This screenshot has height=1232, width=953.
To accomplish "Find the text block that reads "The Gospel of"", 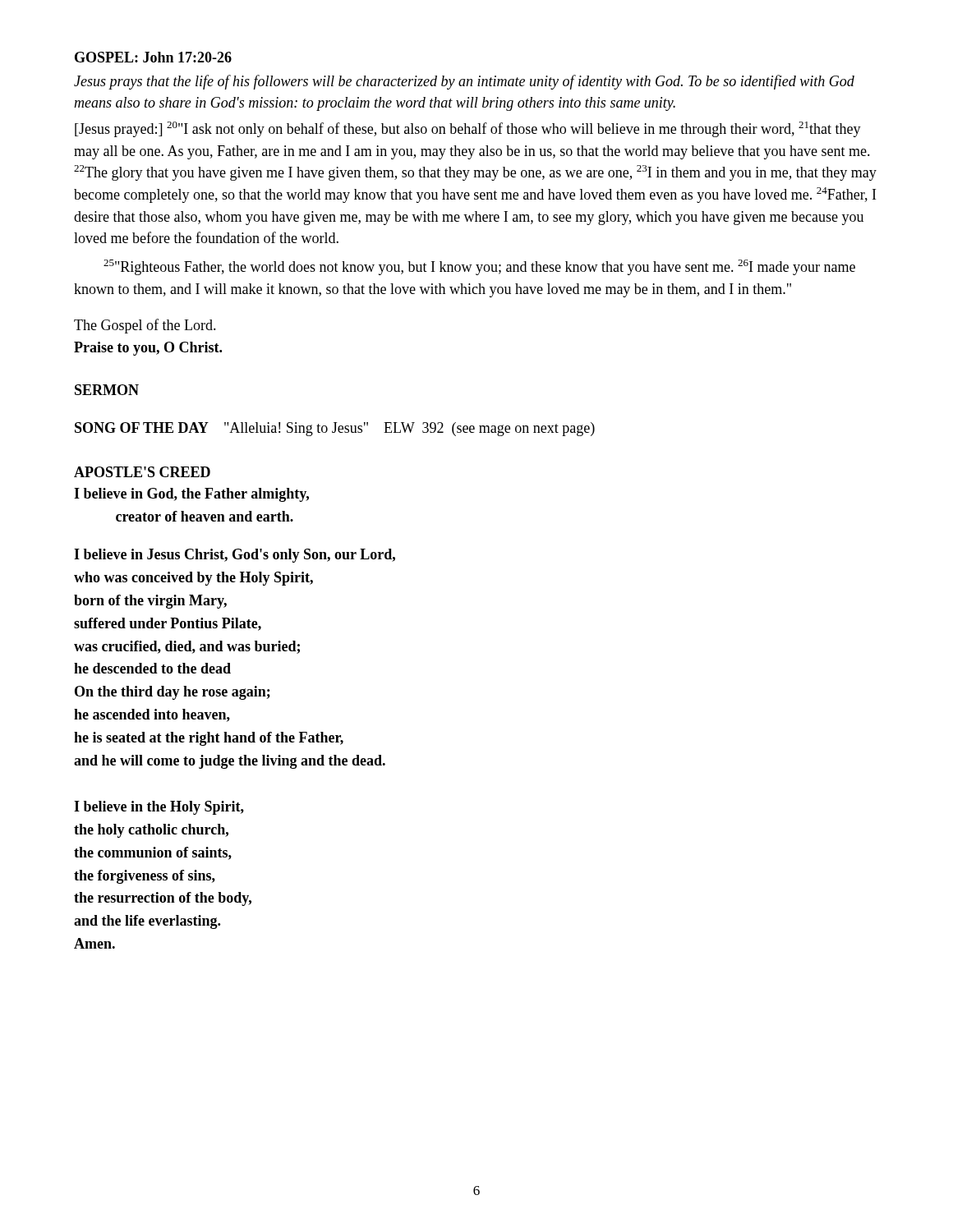I will (x=148, y=337).
